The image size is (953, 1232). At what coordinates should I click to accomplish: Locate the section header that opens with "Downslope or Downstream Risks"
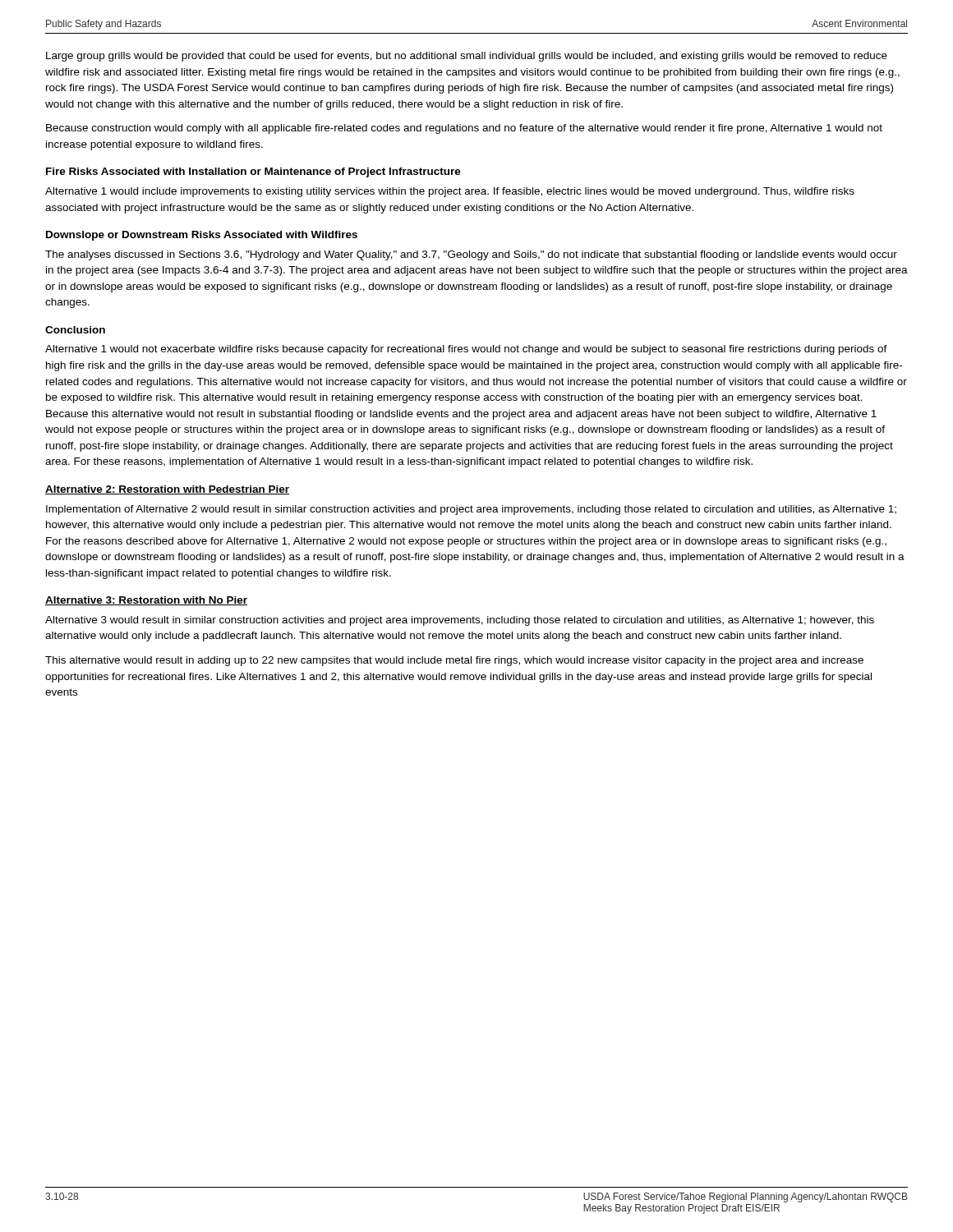tap(202, 236)
